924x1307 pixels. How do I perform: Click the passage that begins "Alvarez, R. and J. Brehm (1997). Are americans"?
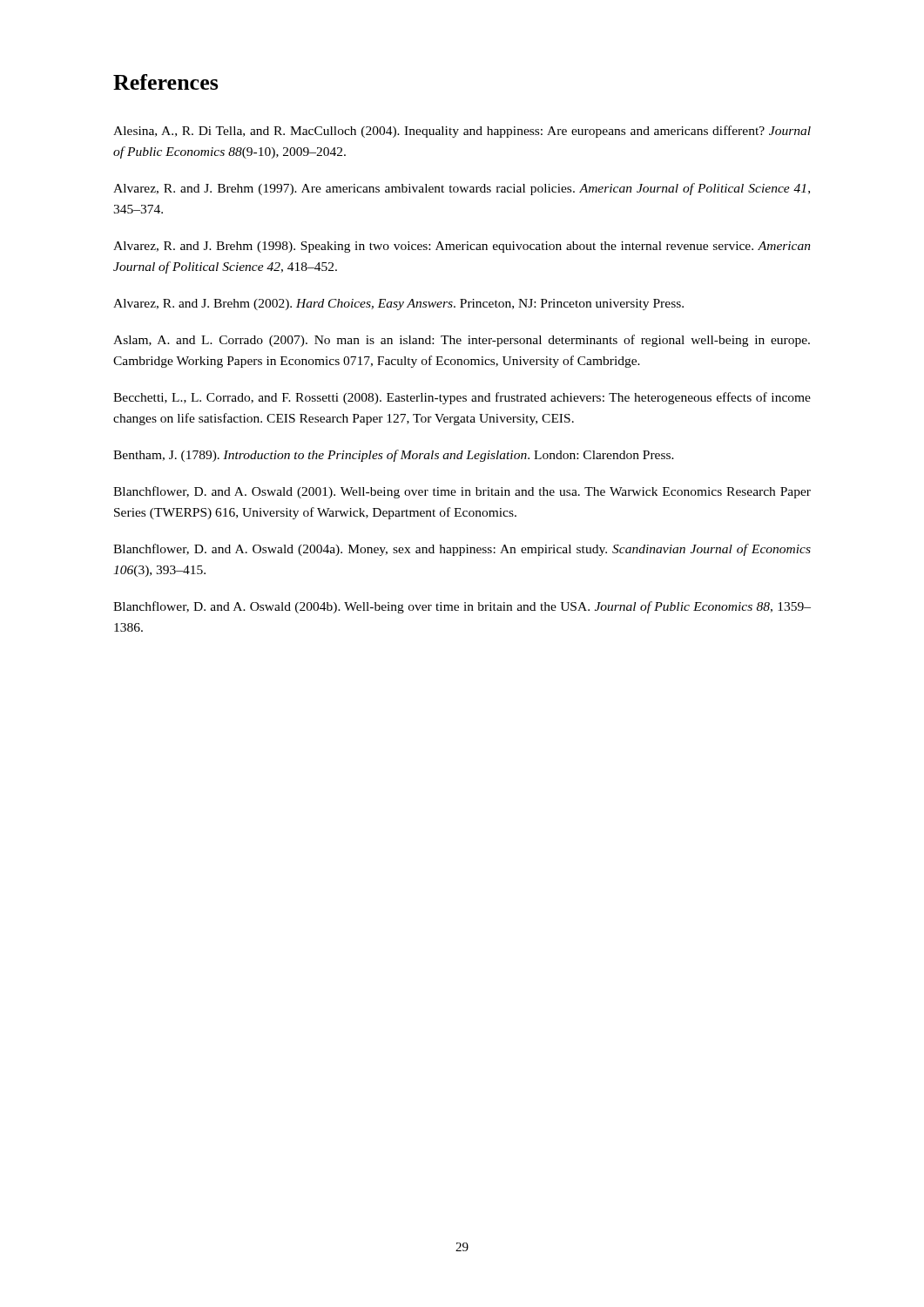click(x=462, y=199)
